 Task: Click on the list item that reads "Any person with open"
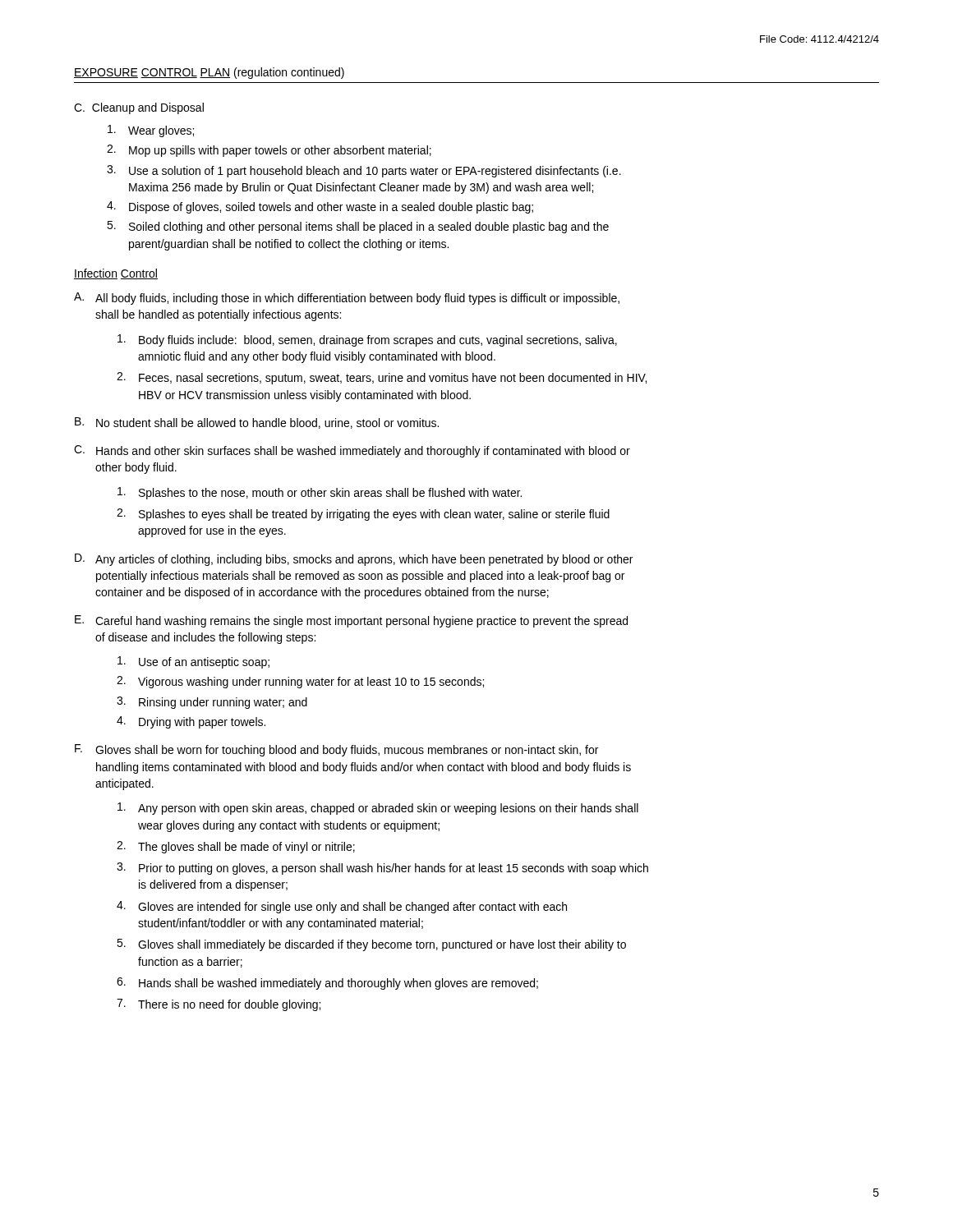pos(378,817)
